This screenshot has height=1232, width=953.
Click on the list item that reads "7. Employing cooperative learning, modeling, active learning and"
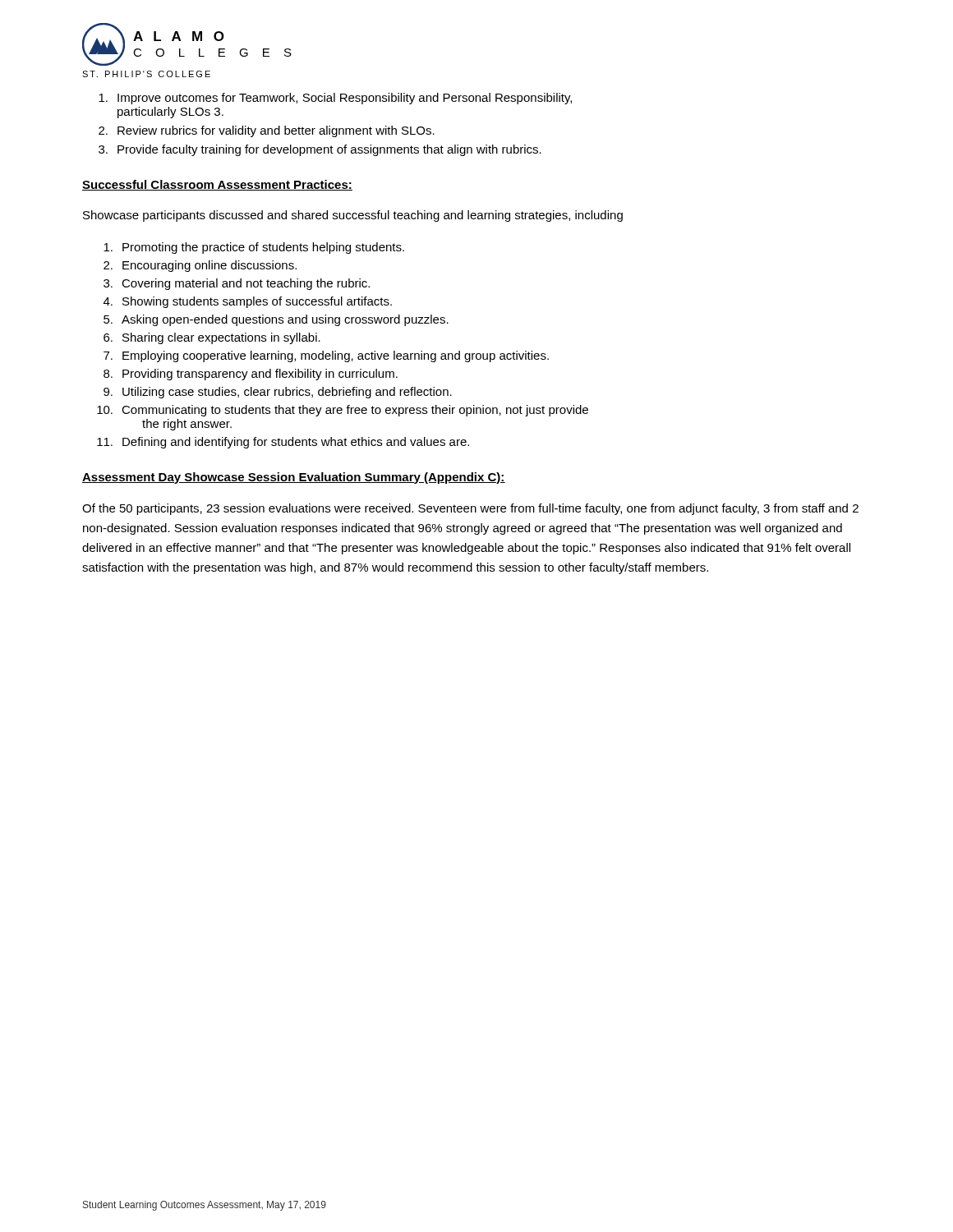pos(316,355)
